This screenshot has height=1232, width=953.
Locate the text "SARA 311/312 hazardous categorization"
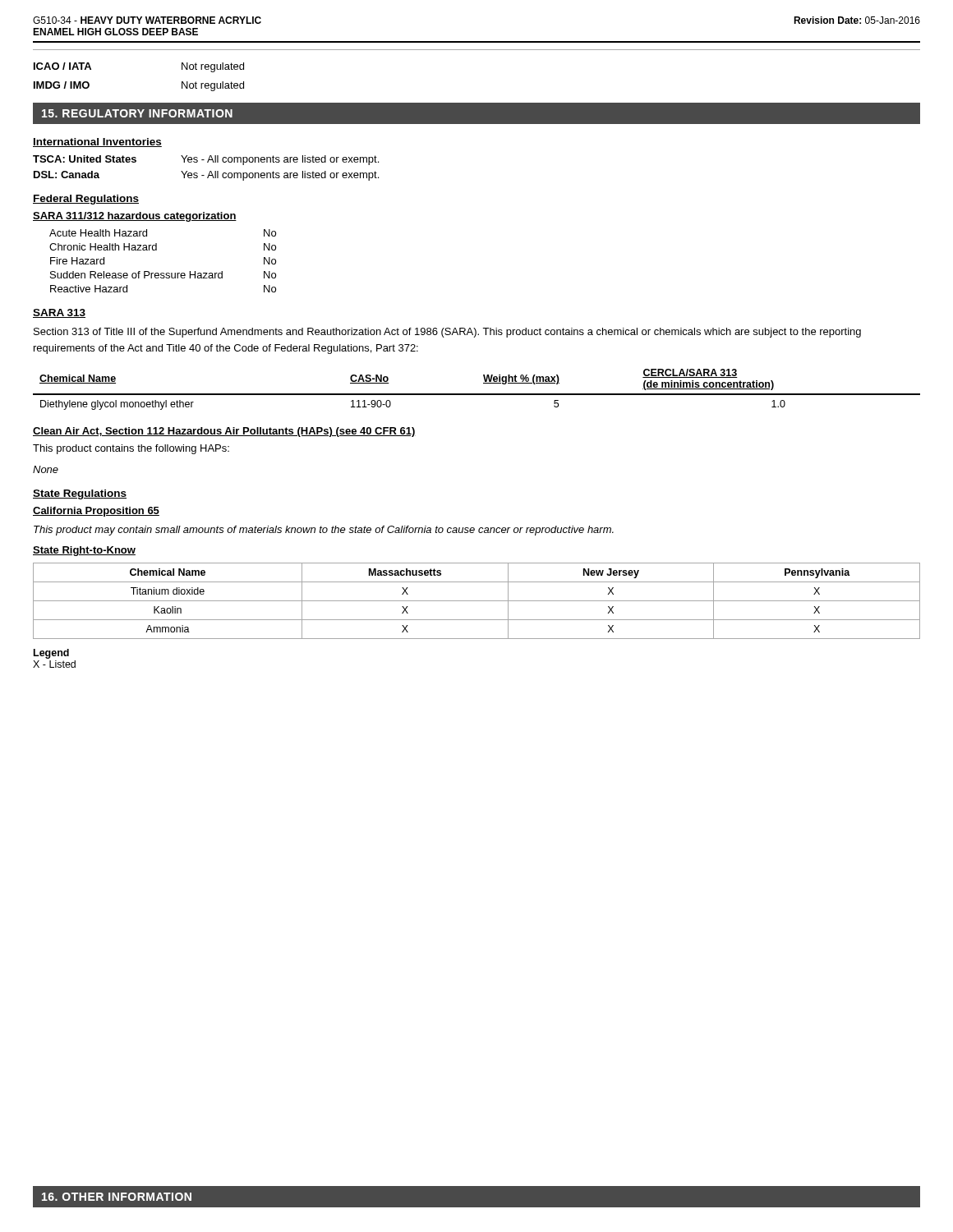(x=134, y=216)
